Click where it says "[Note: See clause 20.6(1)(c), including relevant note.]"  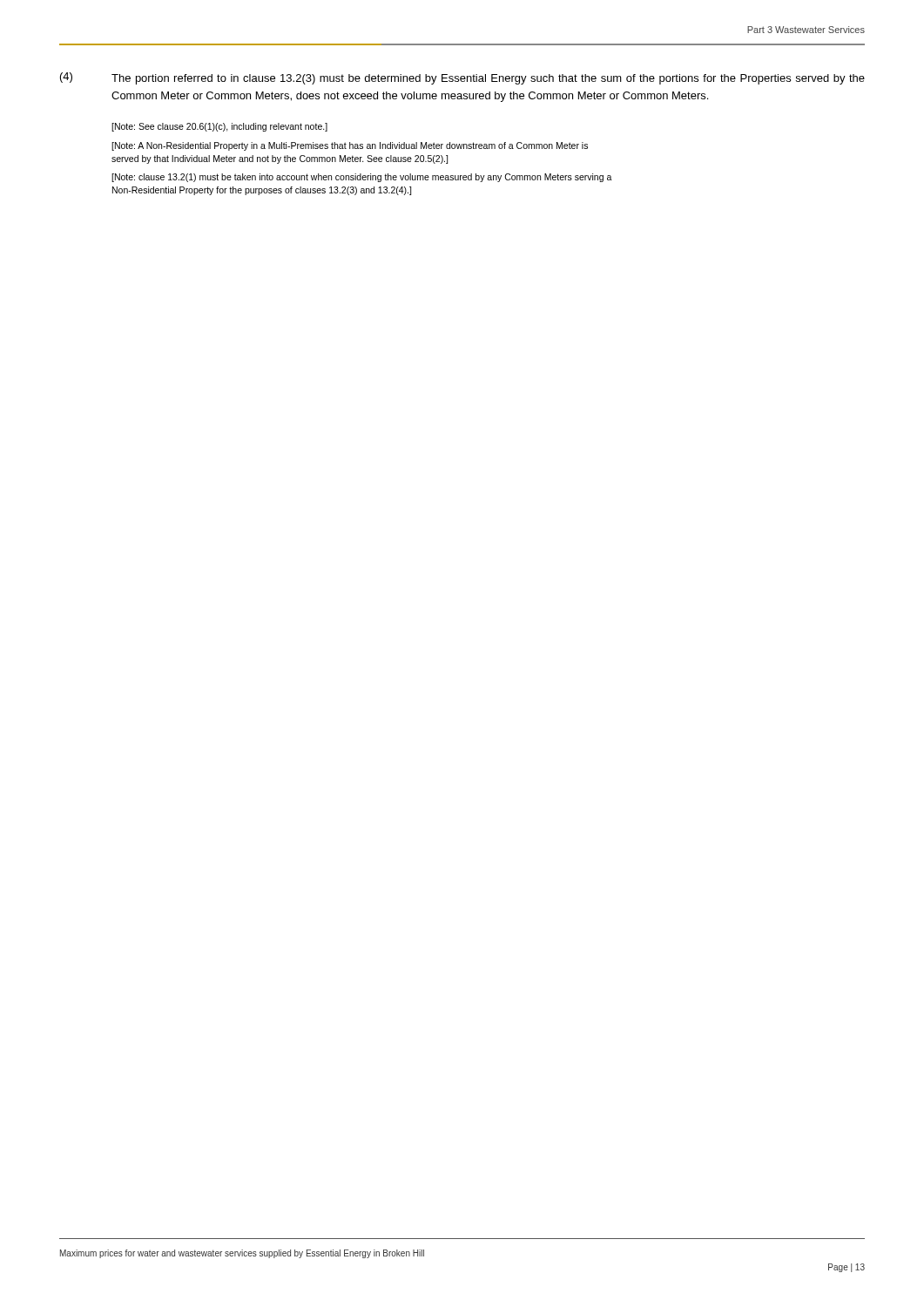tap(219, 127)
